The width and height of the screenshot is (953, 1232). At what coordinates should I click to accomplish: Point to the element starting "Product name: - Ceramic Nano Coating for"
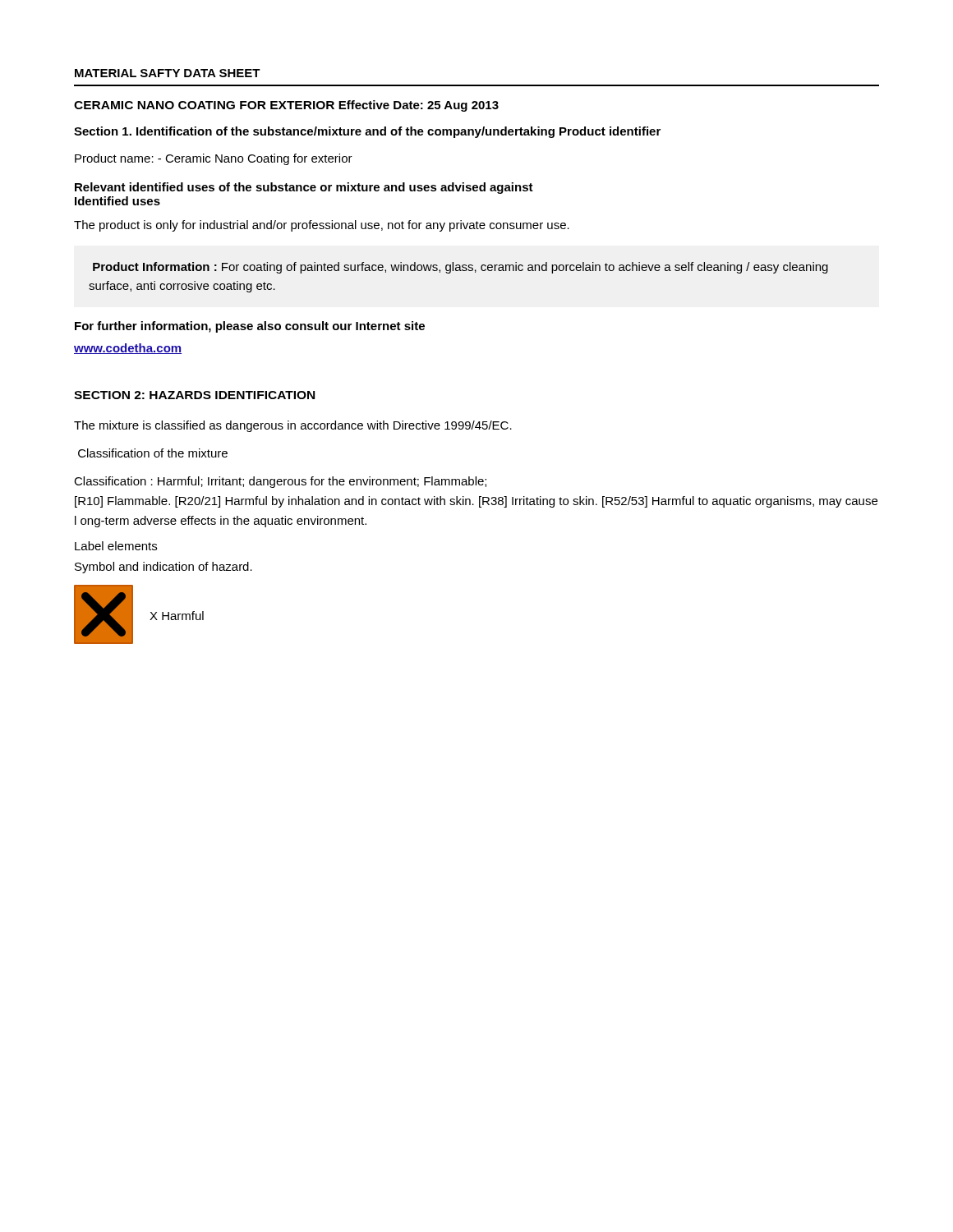[214, 159]
